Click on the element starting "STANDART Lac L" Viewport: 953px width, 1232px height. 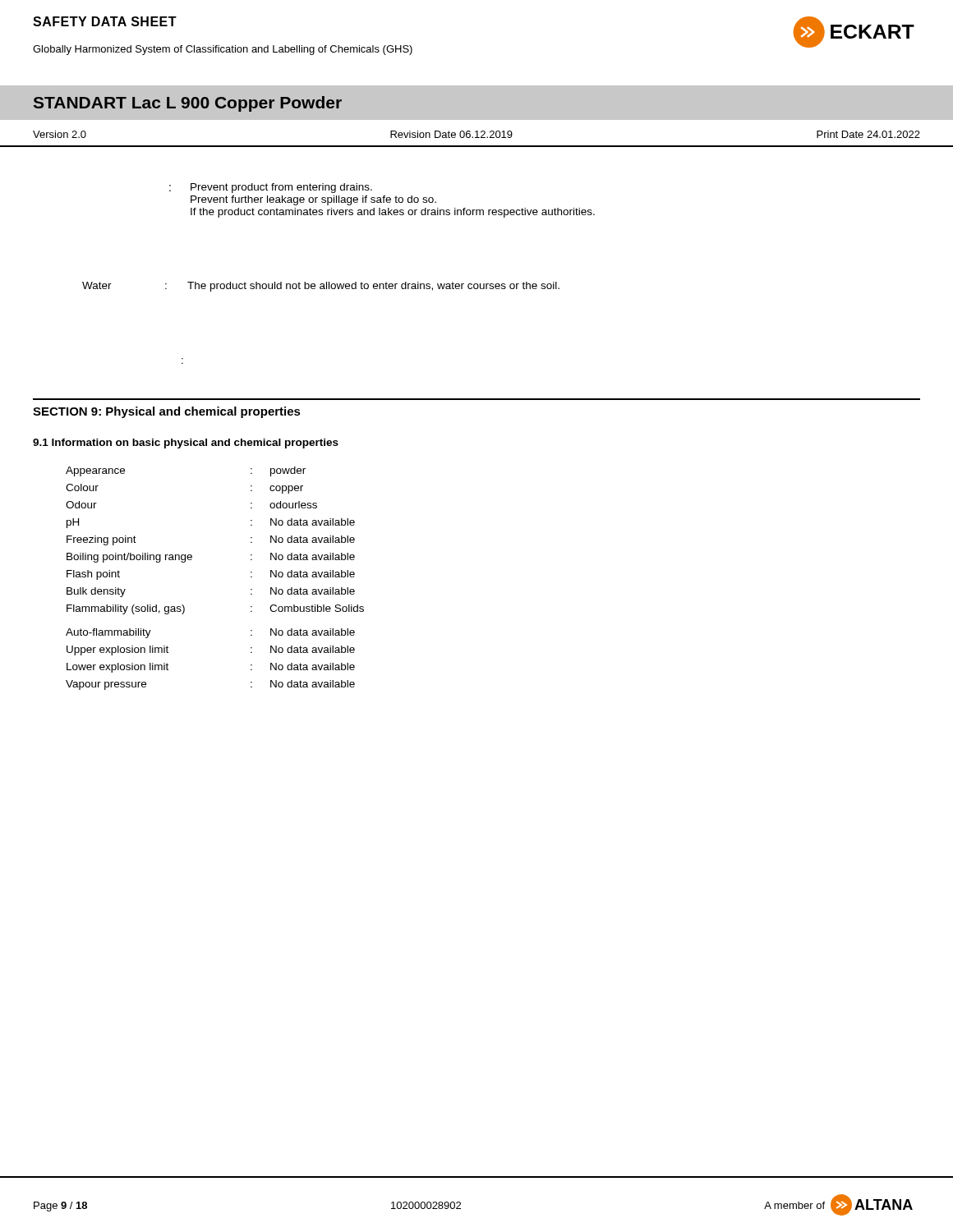(187, 102)
